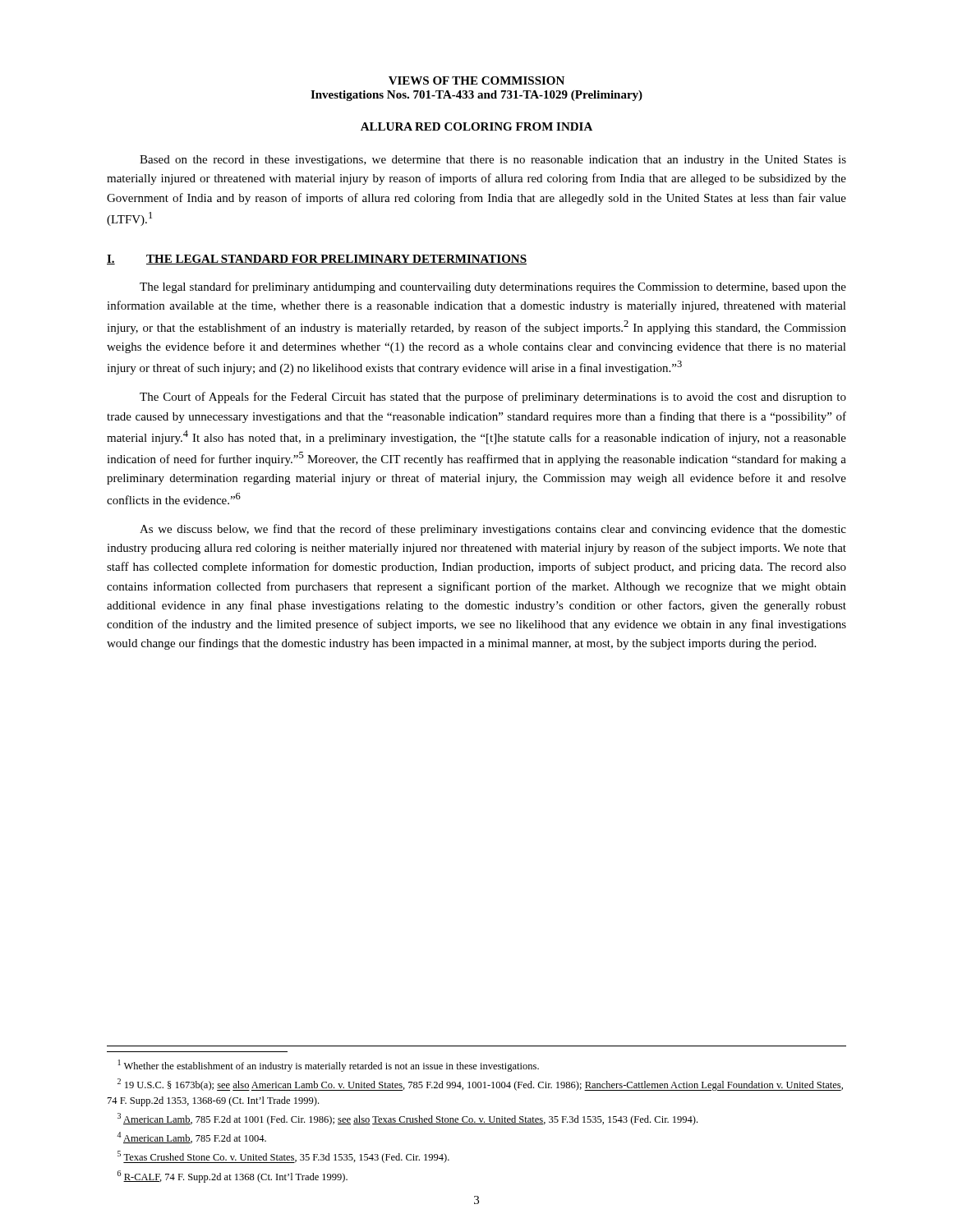The height and width of the screenshot is (1232, 953).
Task: Locate the text "ALLURA RED COLORING FROM INDIA"
Action: click(x=476, y=126)
